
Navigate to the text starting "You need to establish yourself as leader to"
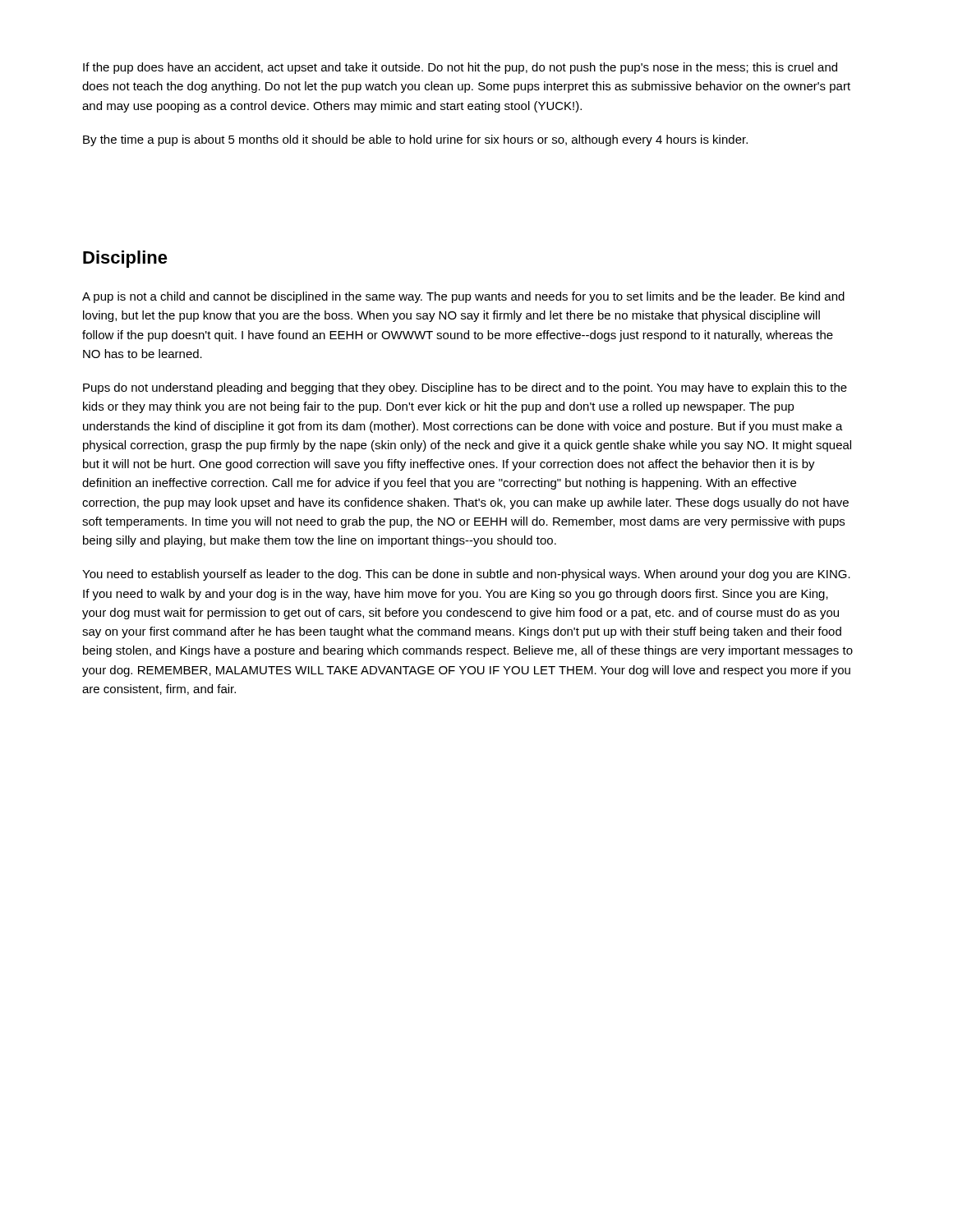point(467,631)
